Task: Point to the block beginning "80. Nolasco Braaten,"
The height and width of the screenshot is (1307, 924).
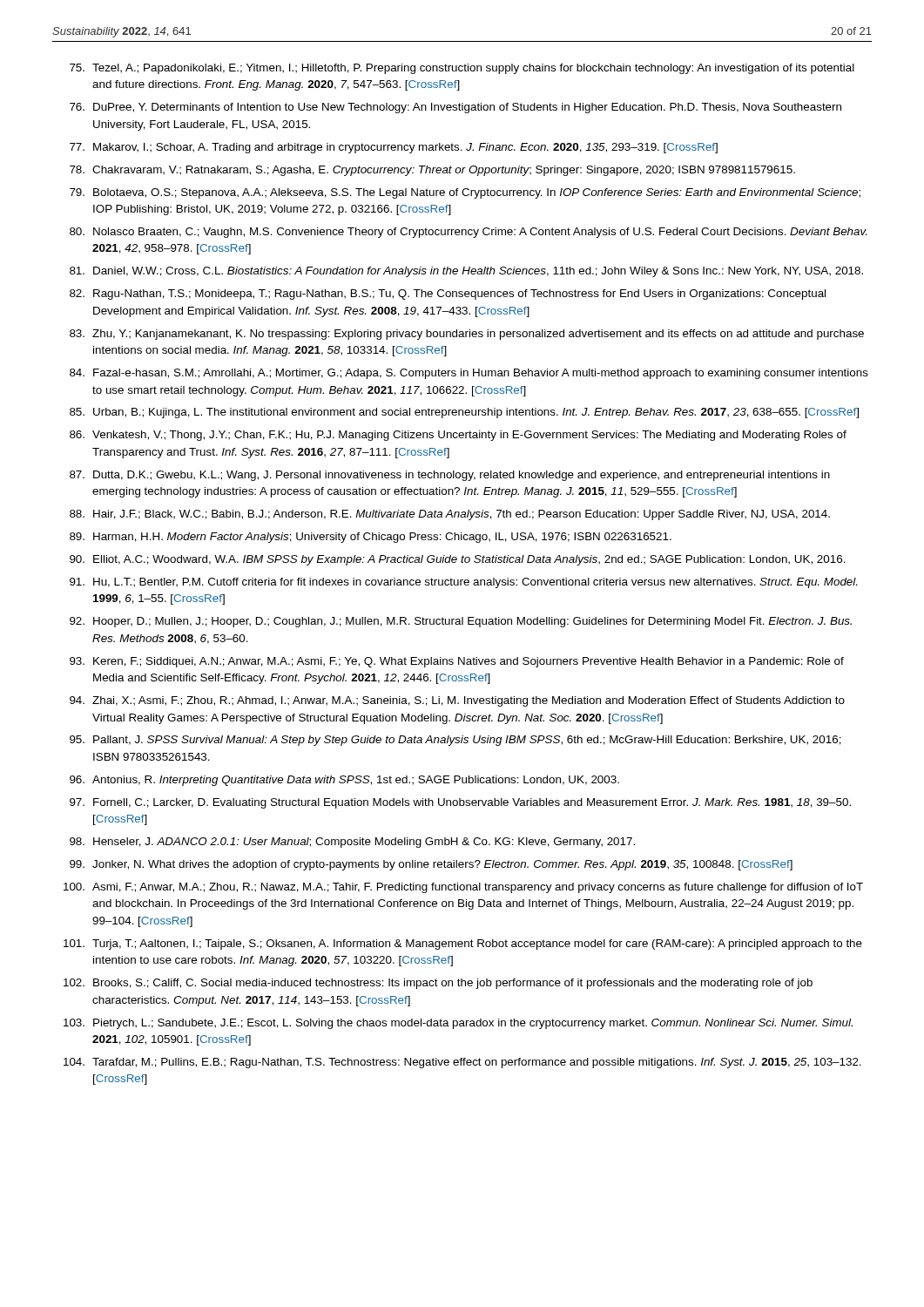Action: 462,240
